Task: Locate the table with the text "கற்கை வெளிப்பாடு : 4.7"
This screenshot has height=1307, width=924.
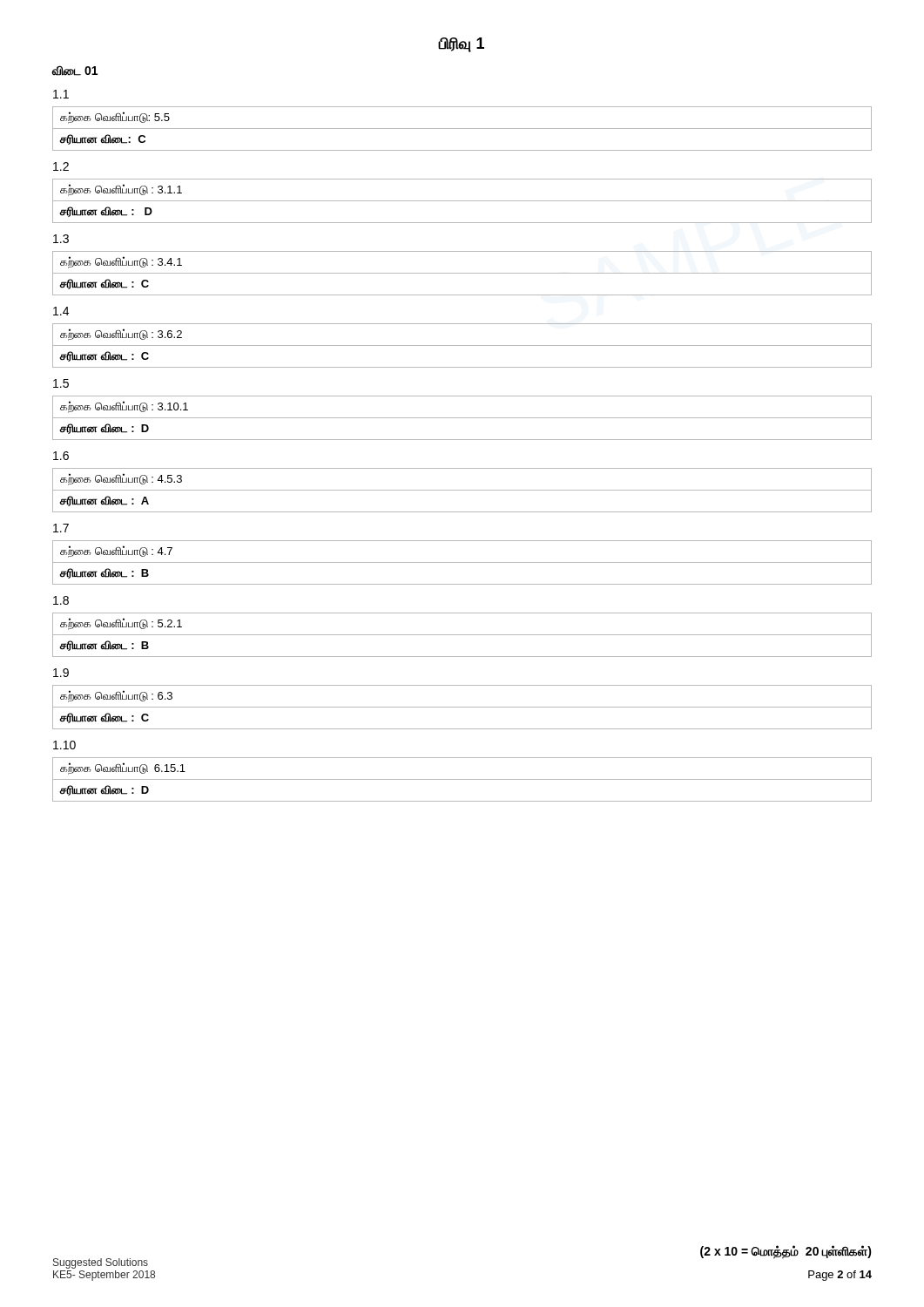Action: tap(462, 562)
